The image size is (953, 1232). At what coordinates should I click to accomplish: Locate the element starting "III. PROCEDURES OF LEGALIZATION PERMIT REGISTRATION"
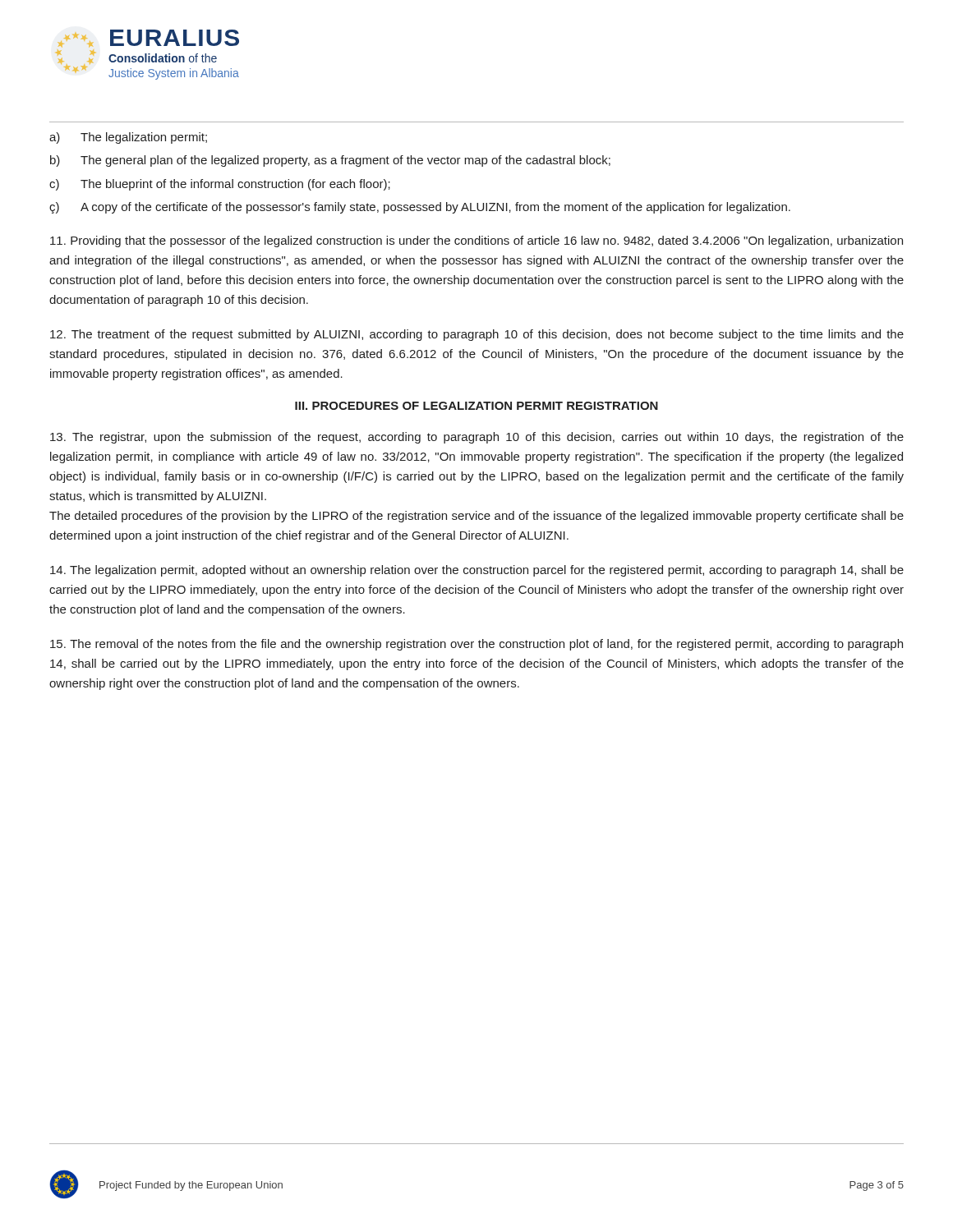476,405
